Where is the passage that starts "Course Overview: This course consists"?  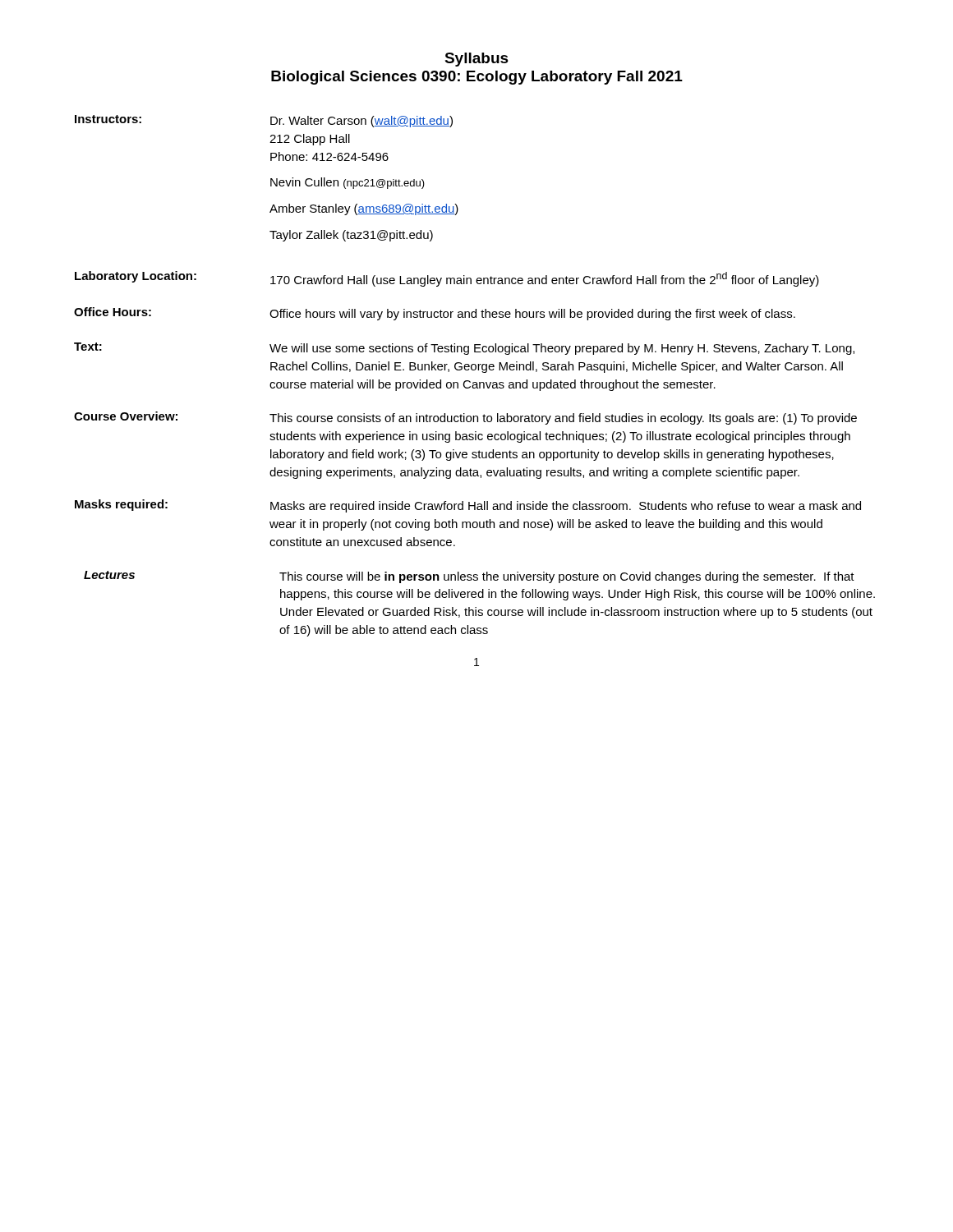[476, 445]
